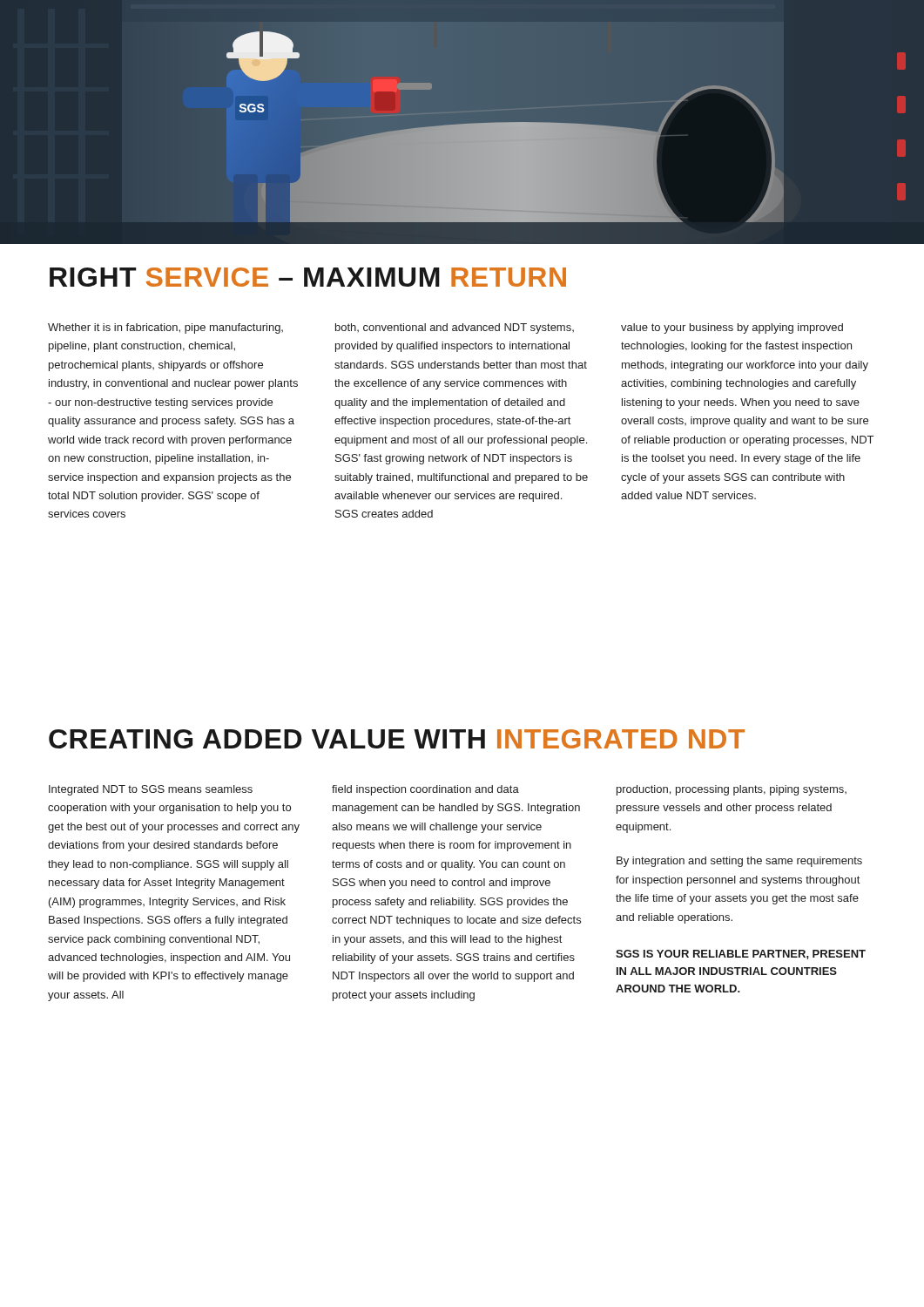
Task: Find the photo
Action: [462, 122]
